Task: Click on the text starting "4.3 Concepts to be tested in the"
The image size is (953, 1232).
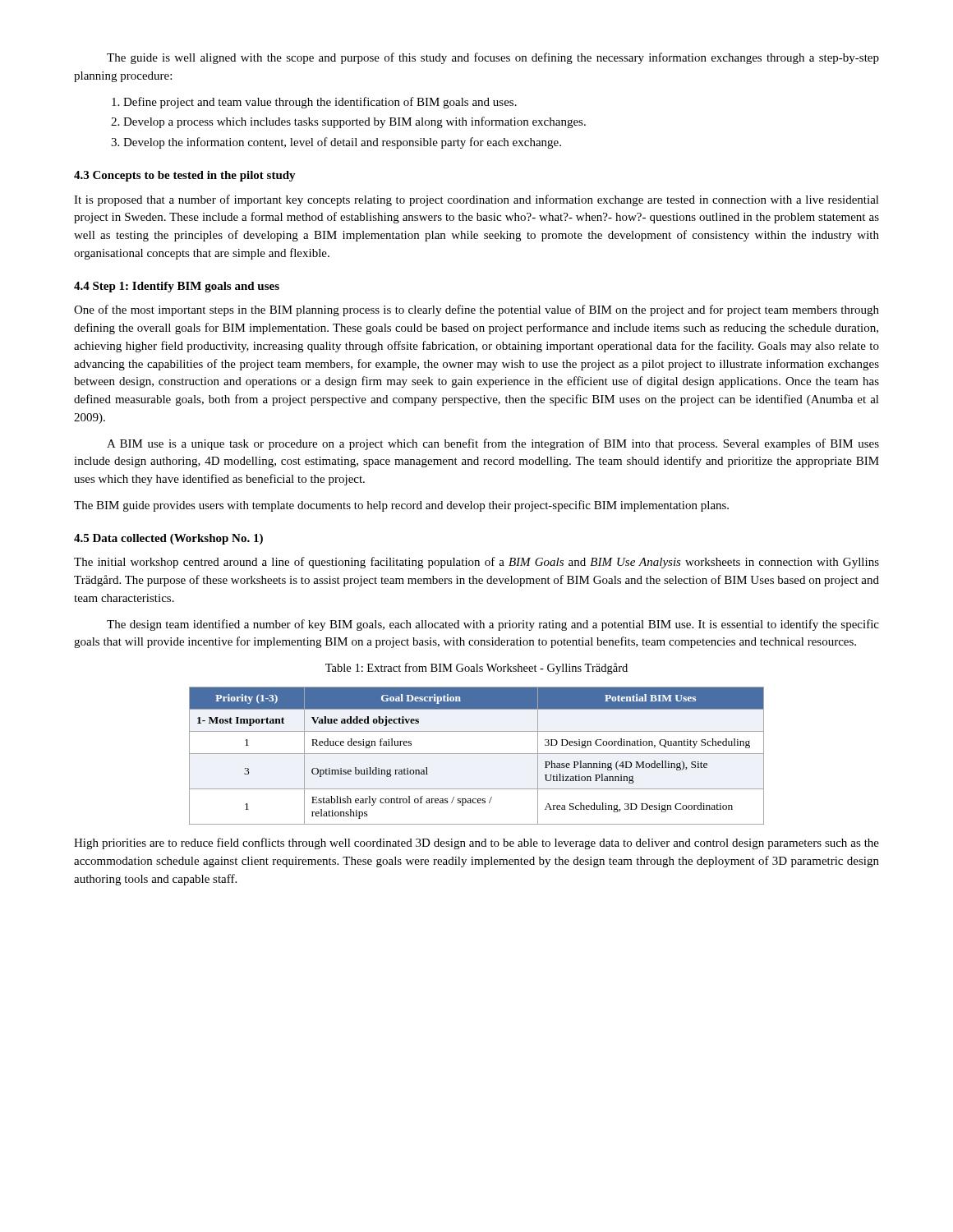Action: coord(185,176)
